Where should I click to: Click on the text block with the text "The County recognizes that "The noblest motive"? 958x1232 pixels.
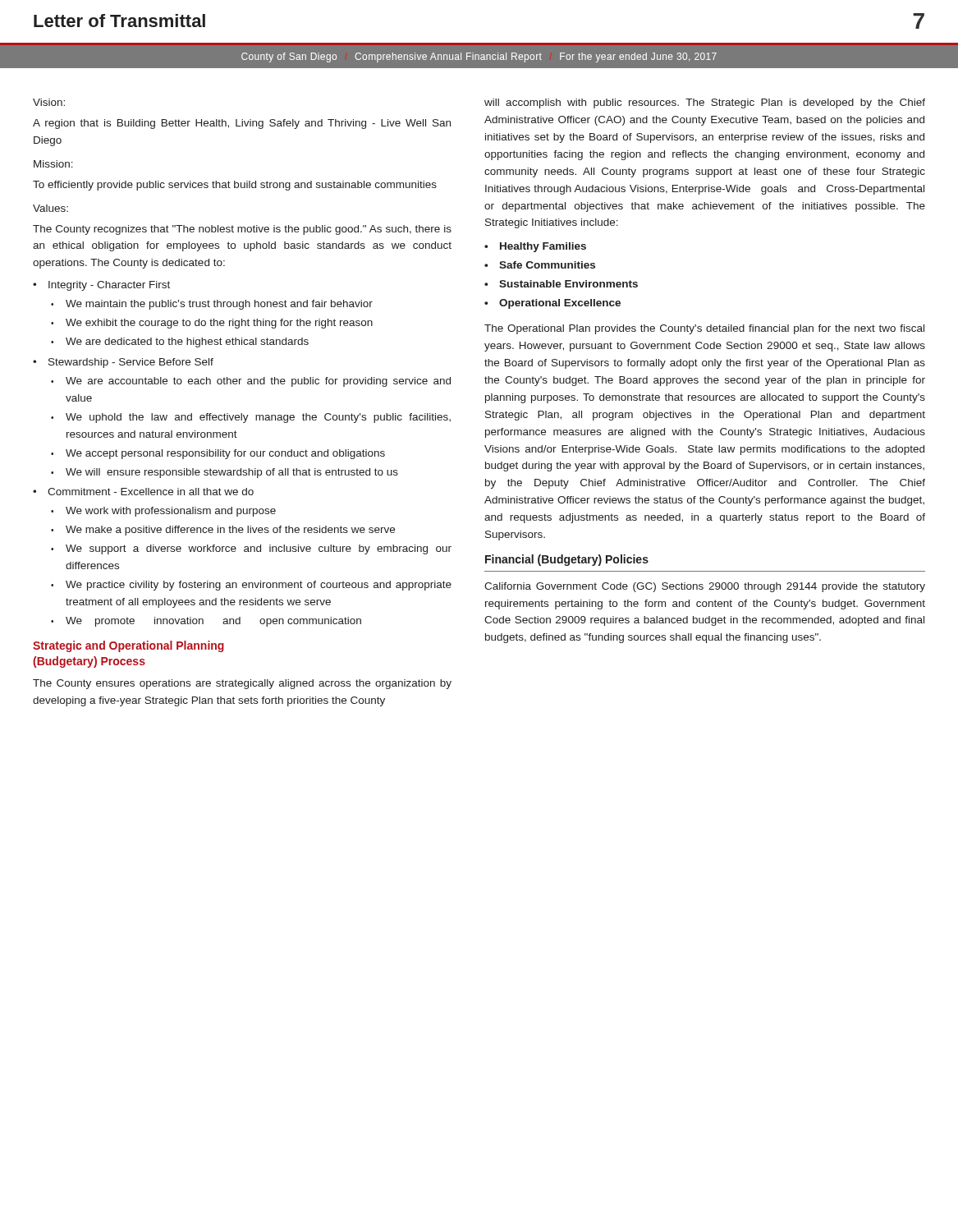242,246
